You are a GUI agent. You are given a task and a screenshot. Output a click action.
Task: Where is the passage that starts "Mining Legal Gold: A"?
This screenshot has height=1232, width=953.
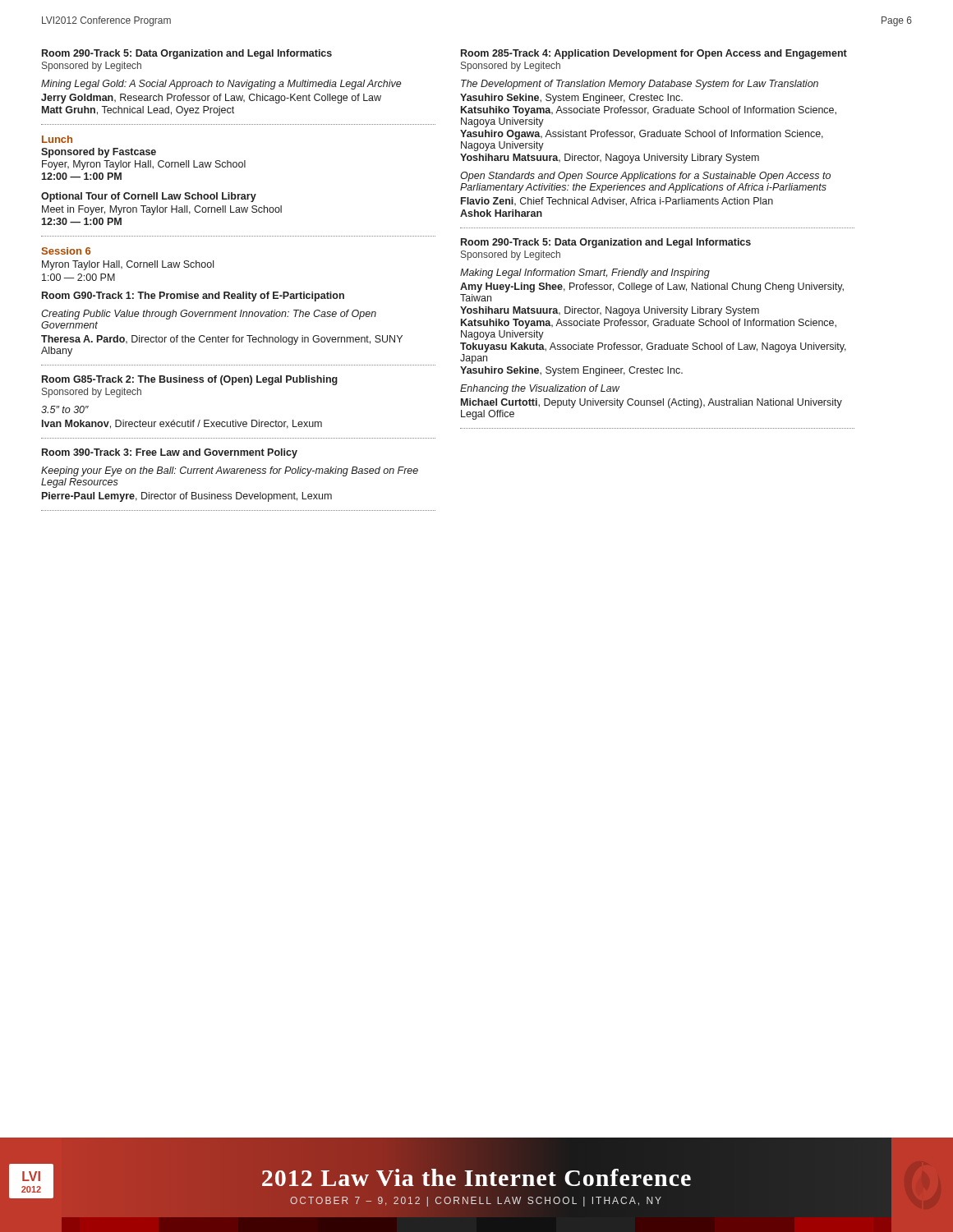(238, 97)
